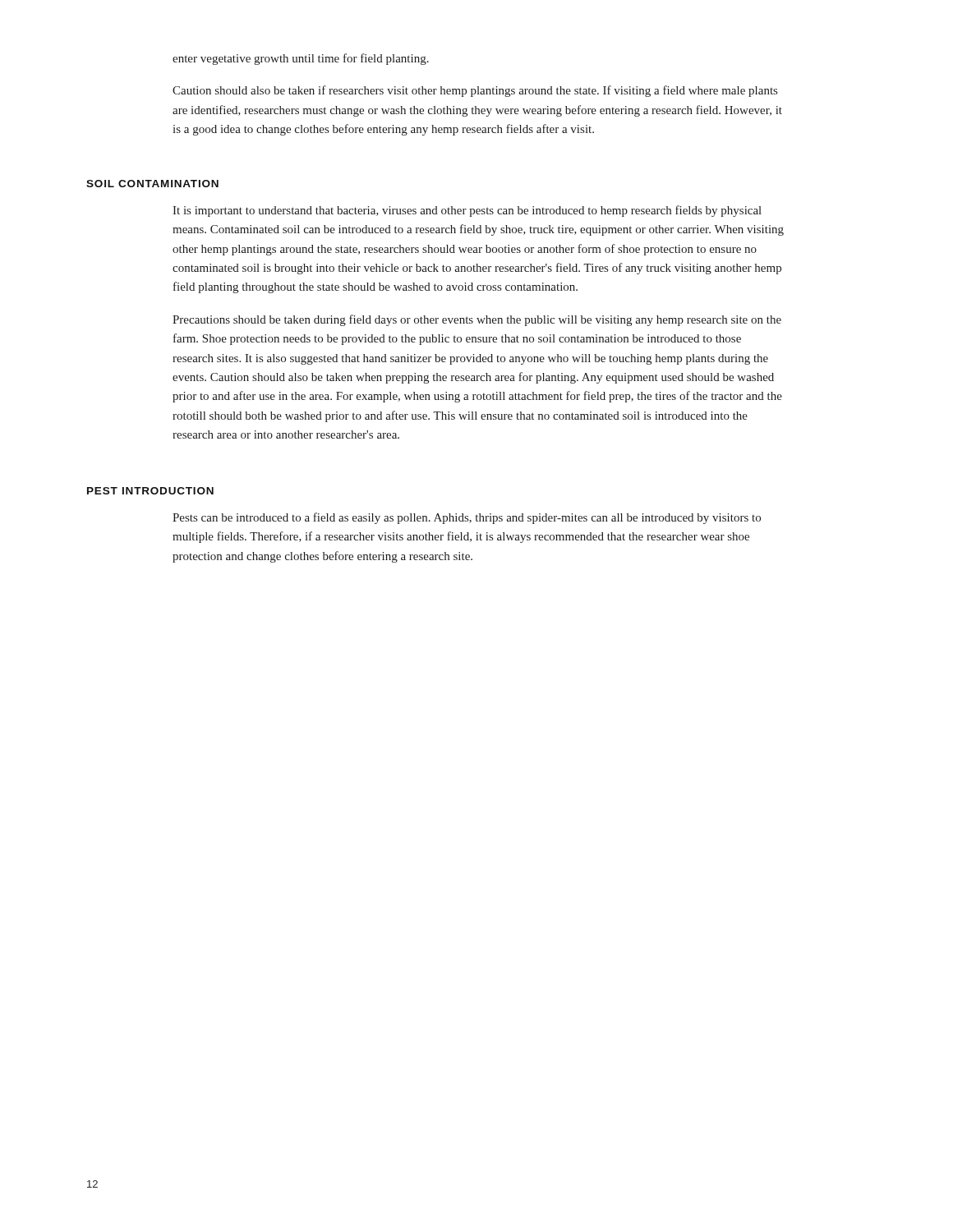Image resolution: width=953 pixels, height=1232 pixels.
Task: Find "PEST INTRODUCTION" on this page
Action: coord(150,490)
